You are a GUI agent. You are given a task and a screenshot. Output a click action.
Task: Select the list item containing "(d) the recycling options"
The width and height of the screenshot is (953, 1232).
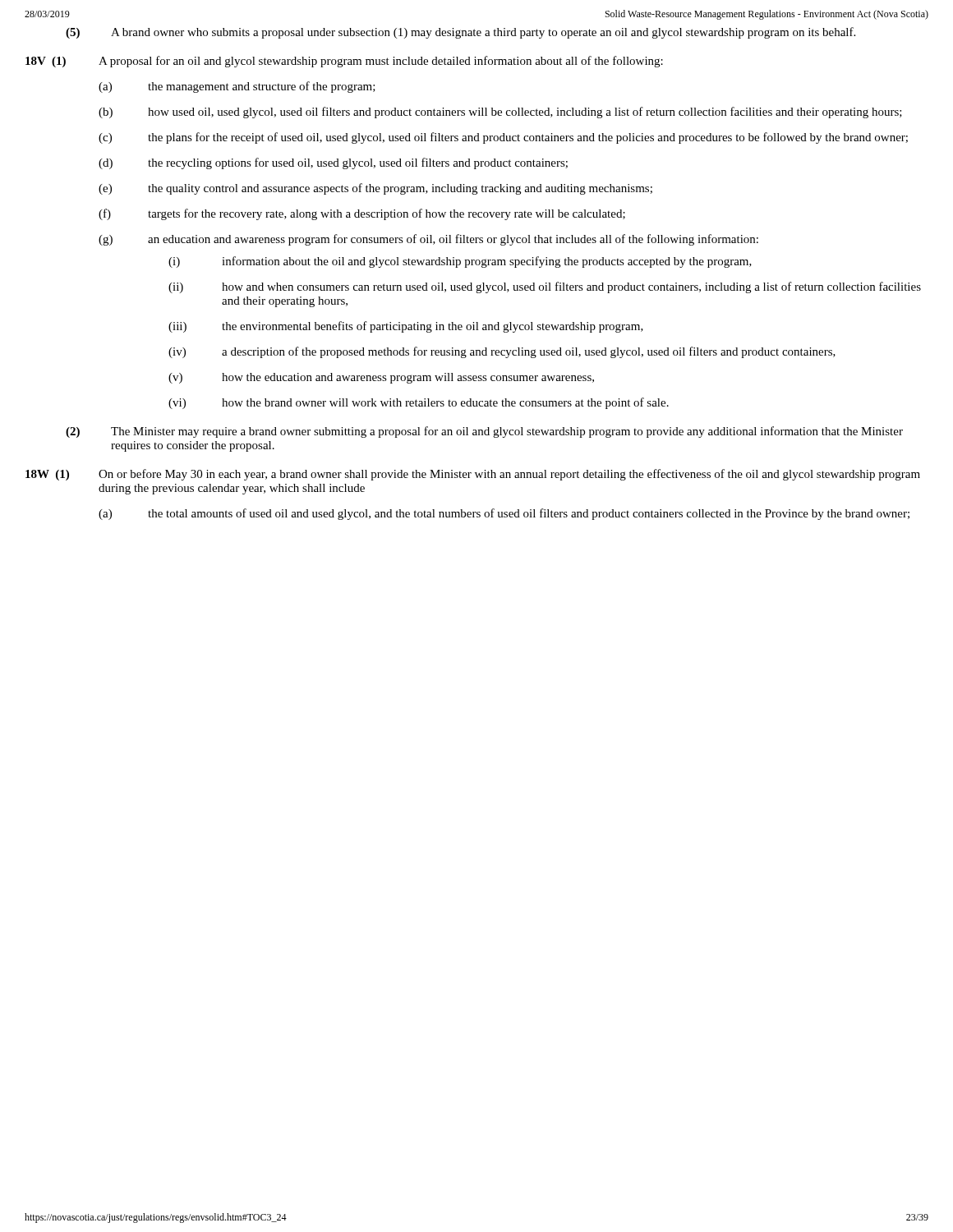point(513,163)
